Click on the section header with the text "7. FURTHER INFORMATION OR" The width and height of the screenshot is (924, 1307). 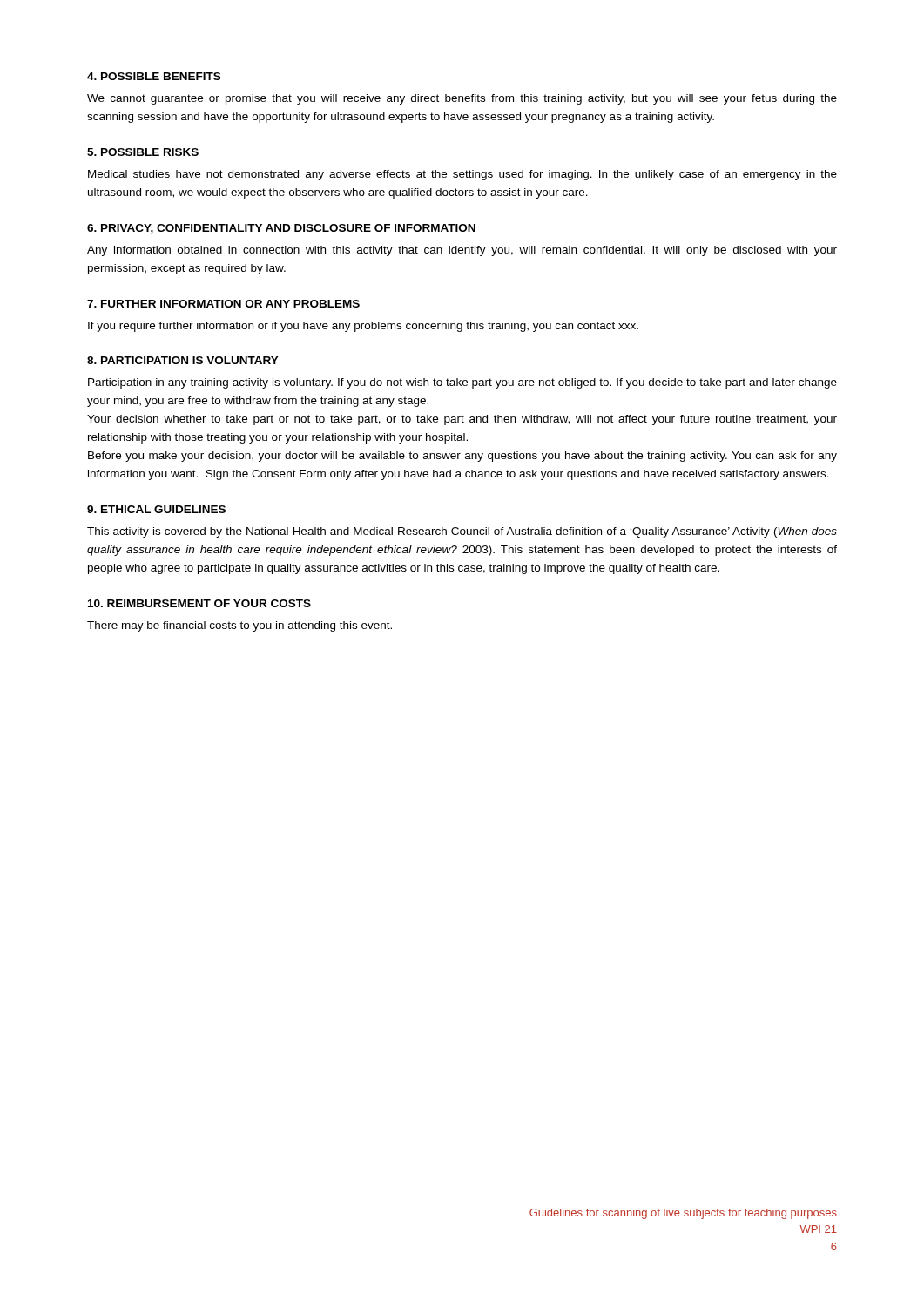click(x=224, y=303)
